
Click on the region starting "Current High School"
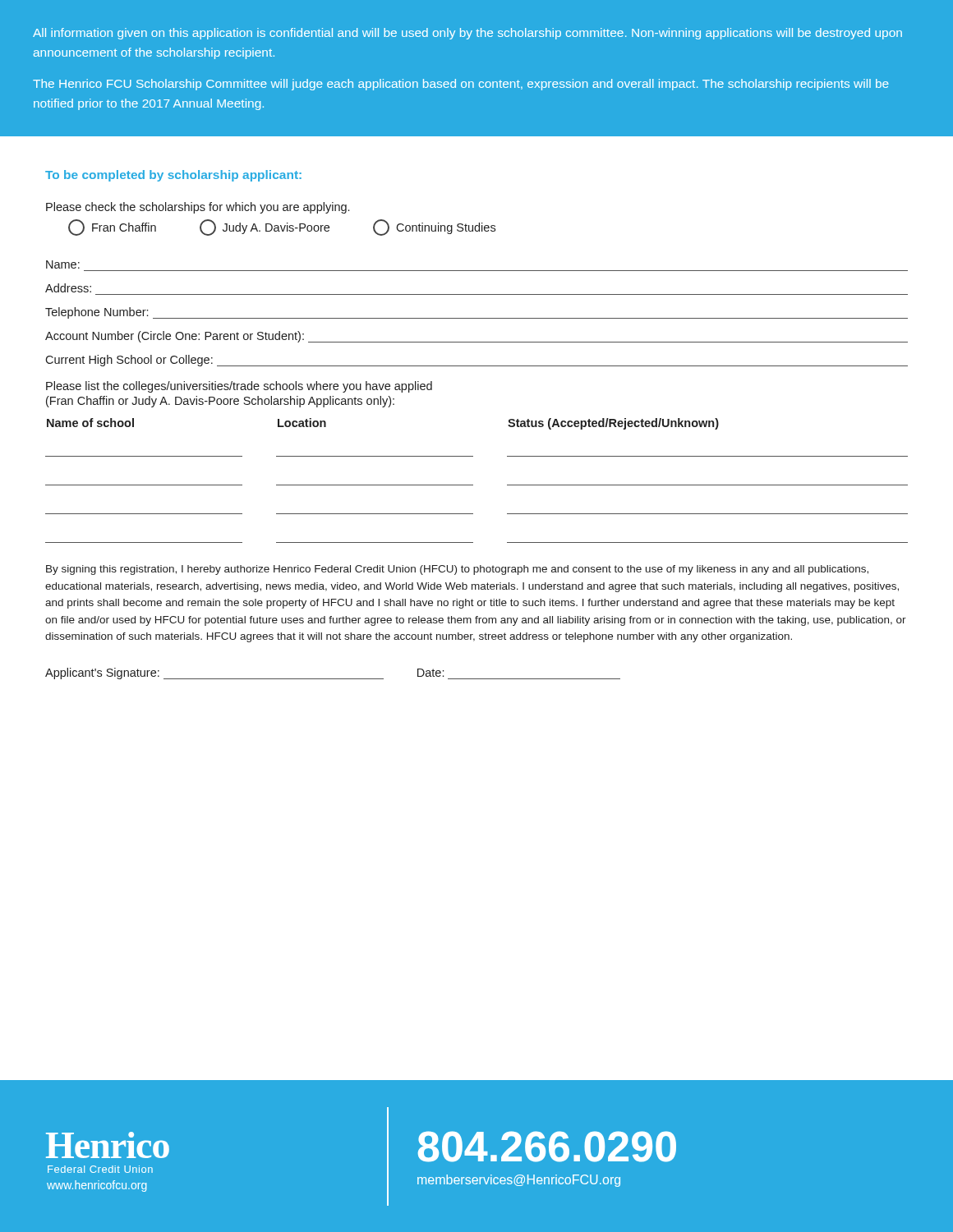(x=476, y=359)
